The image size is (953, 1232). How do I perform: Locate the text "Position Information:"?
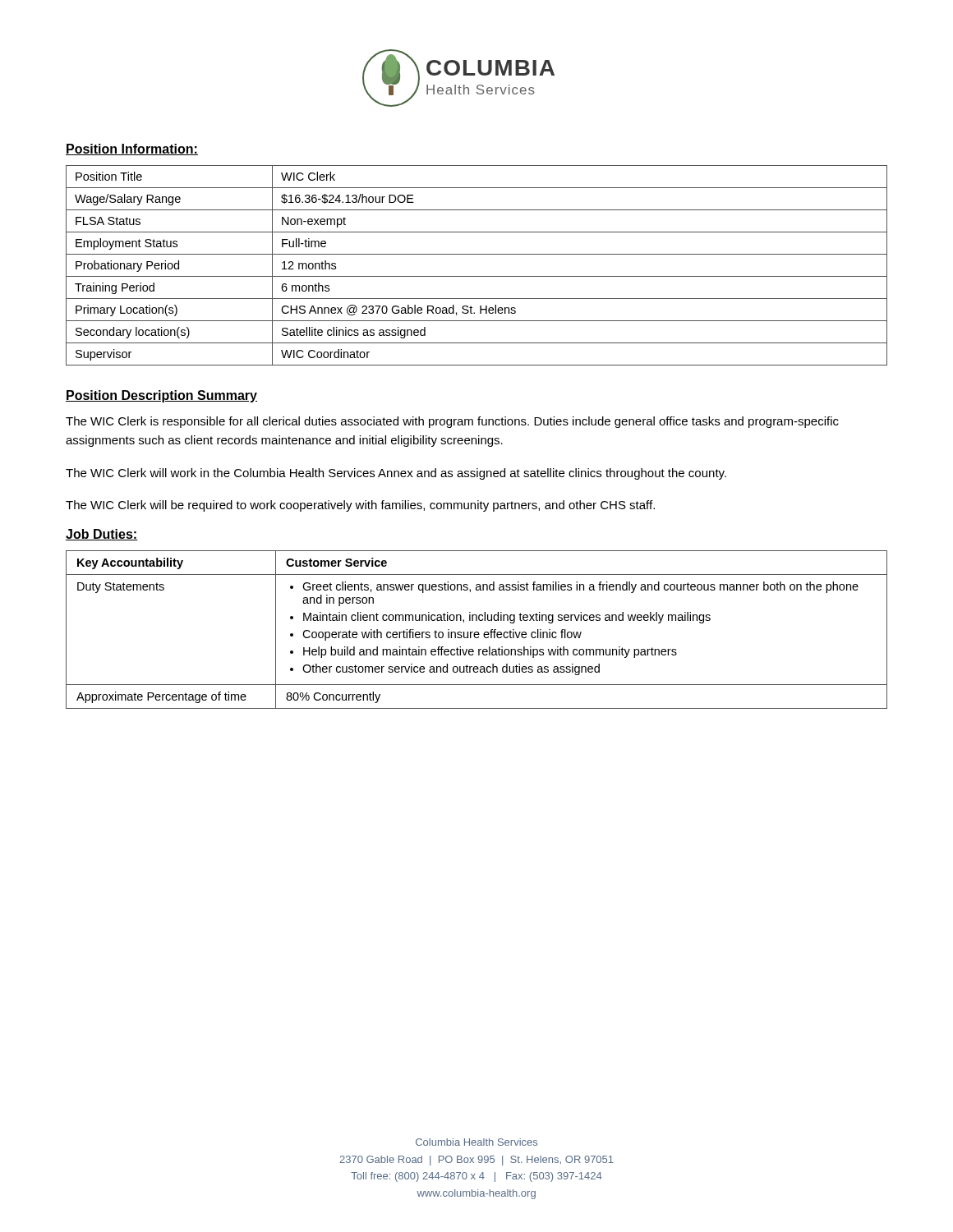coord(132,149)
